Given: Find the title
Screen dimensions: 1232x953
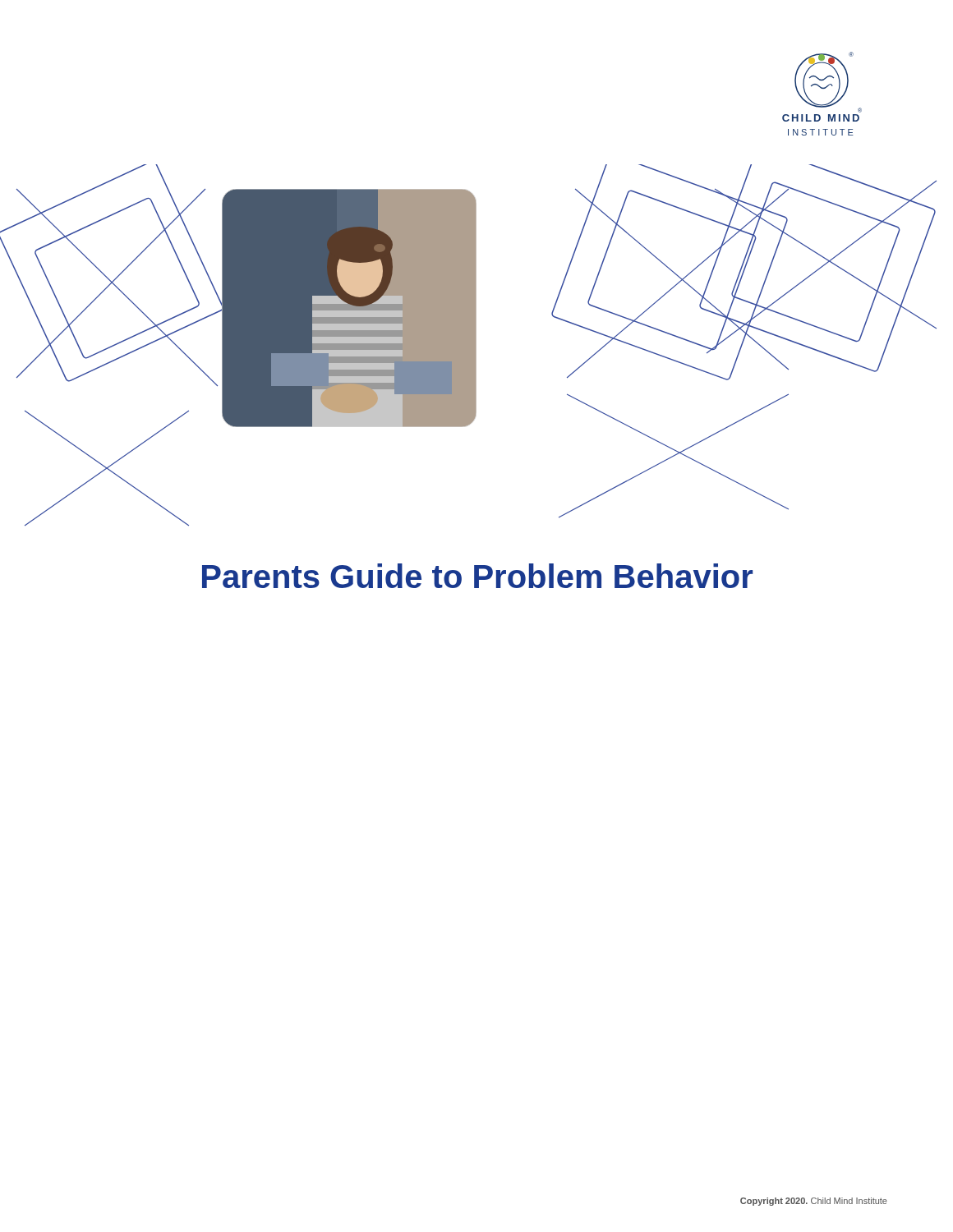Looking at the screenshot, I should (476, 577).
